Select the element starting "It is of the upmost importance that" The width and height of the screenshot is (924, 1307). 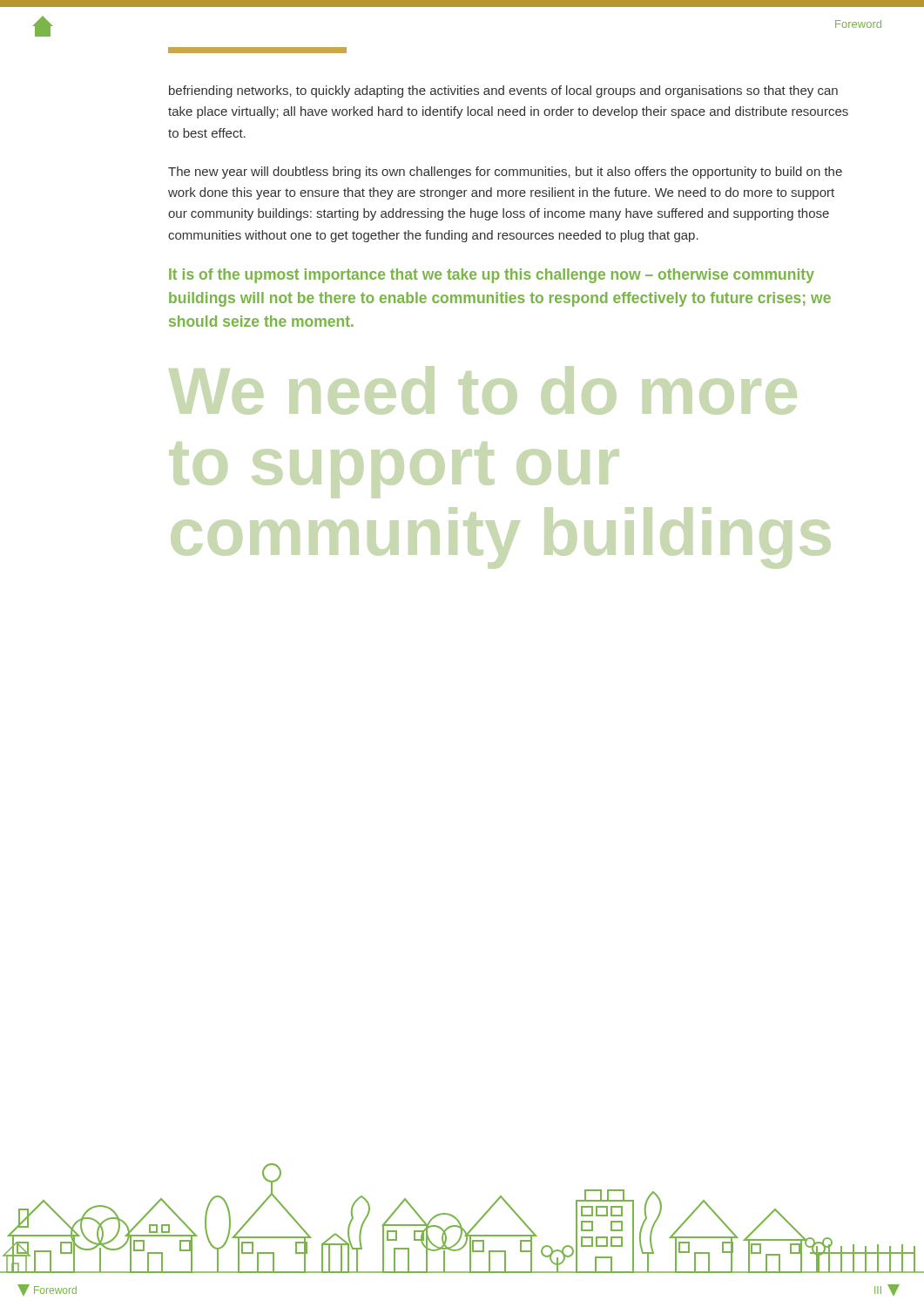click(500, 298)
